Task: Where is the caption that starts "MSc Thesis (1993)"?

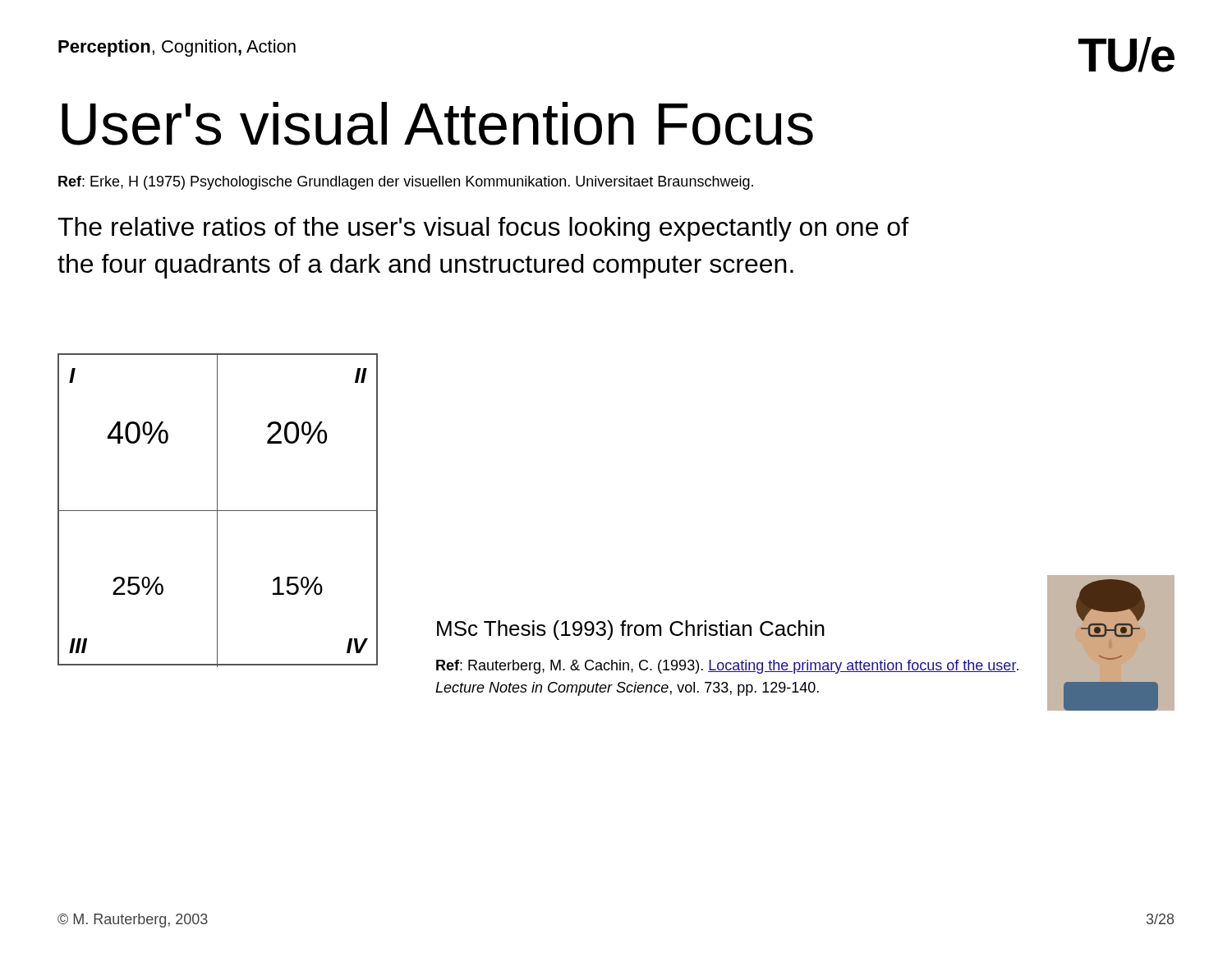Action: (630, 629)
